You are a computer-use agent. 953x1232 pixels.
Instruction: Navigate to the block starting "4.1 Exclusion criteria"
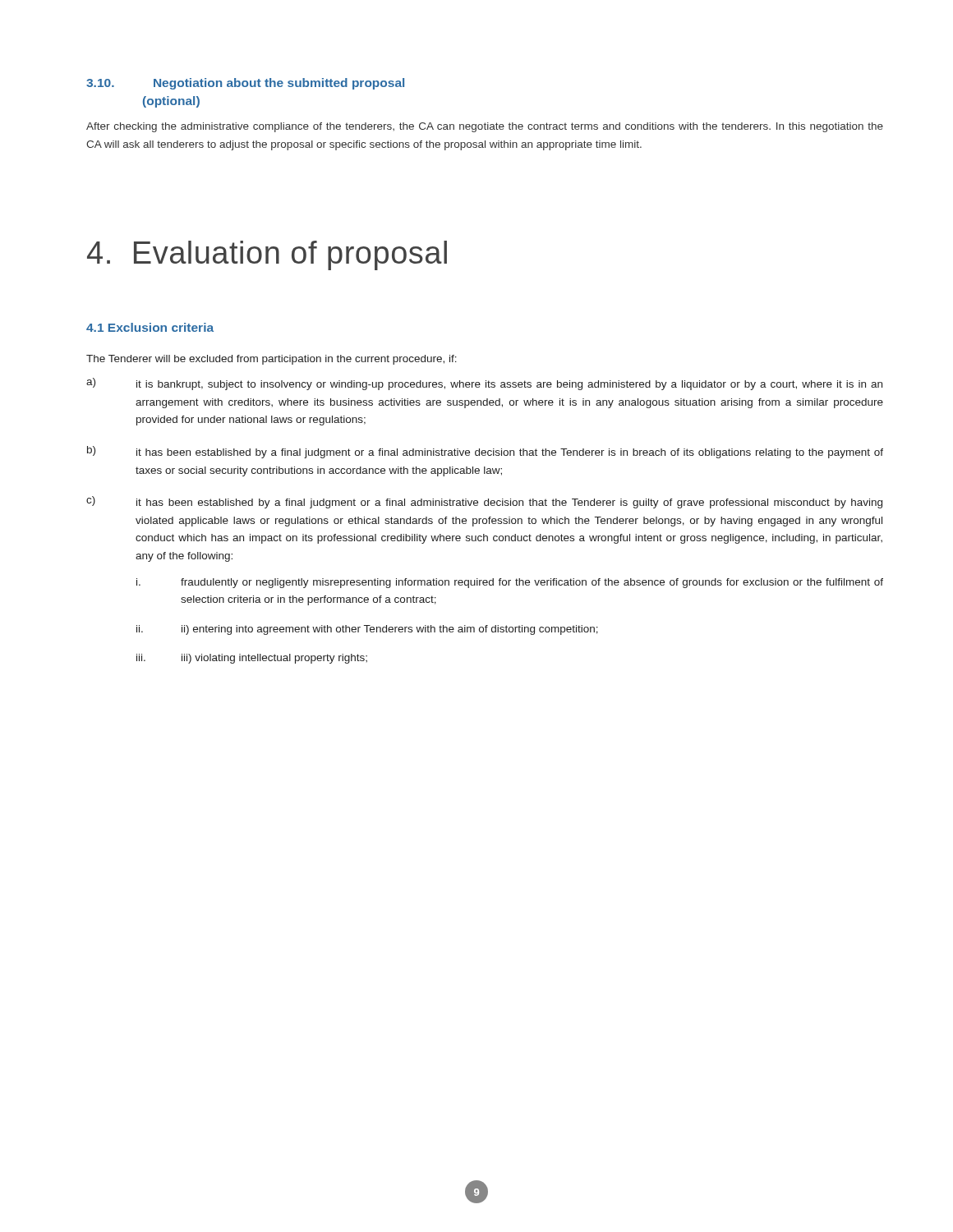click(150, 327)
